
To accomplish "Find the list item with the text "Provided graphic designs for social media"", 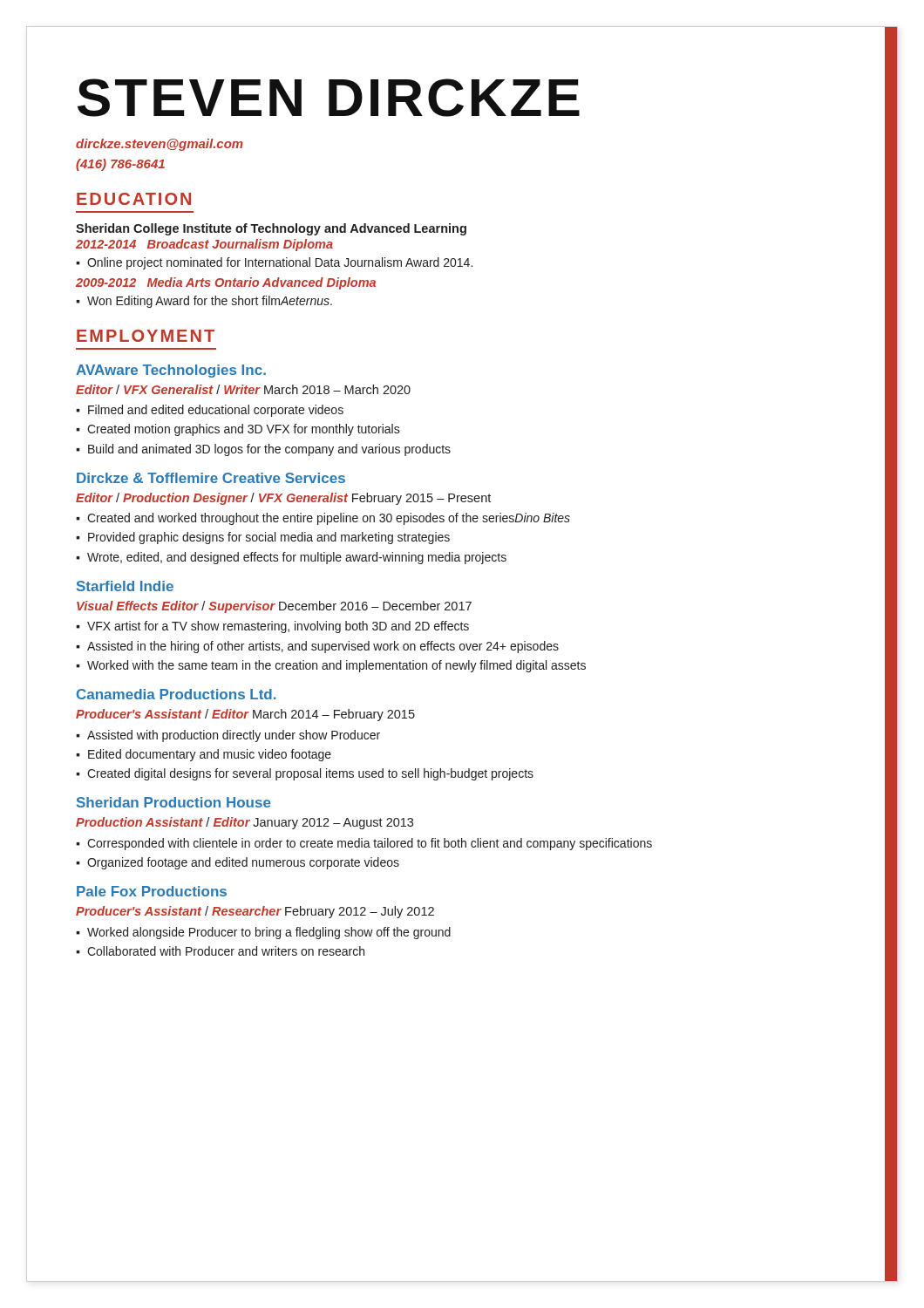I will 269,538.
